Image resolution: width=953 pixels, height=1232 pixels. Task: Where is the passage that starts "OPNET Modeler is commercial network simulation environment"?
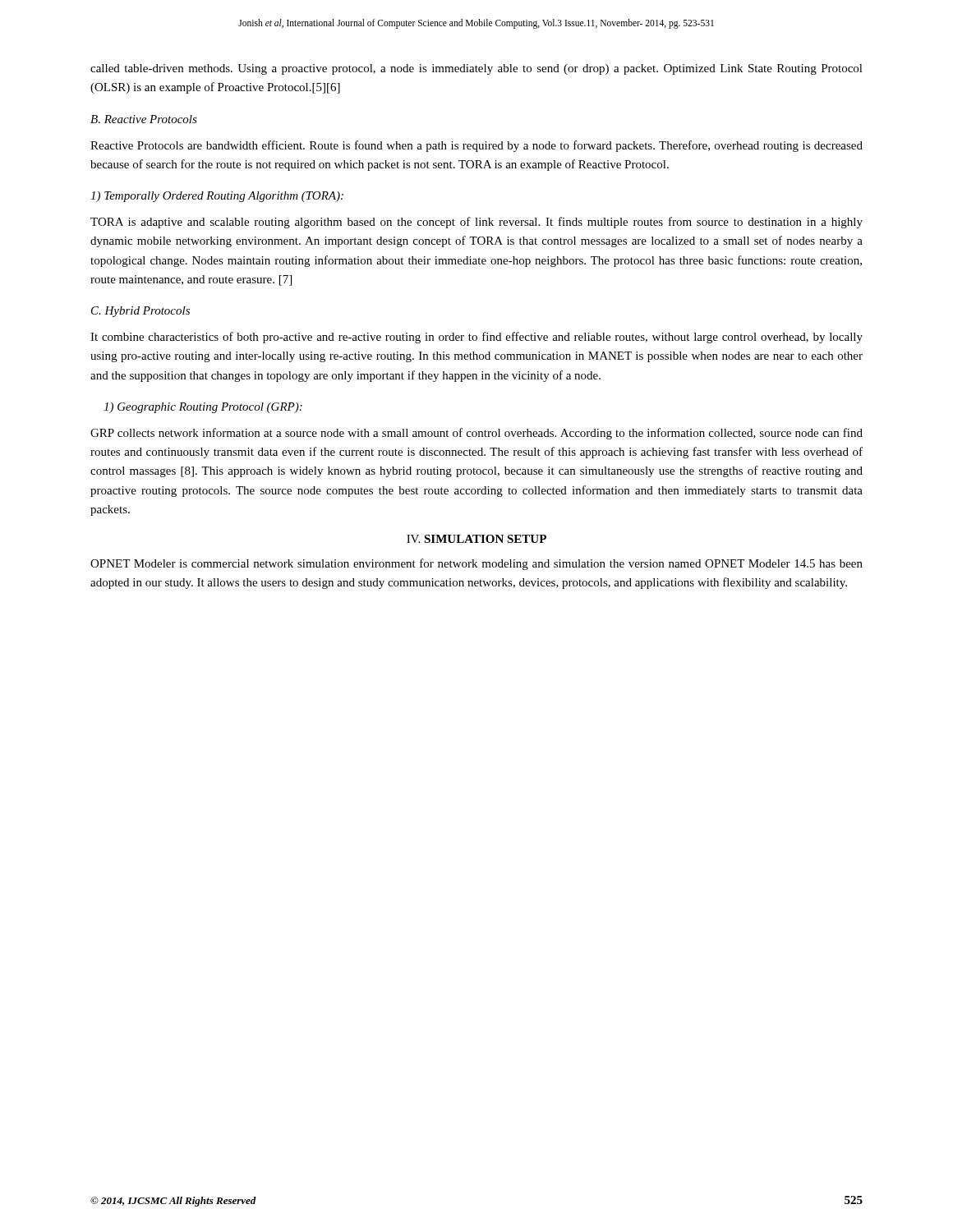[x=476, y=573]
